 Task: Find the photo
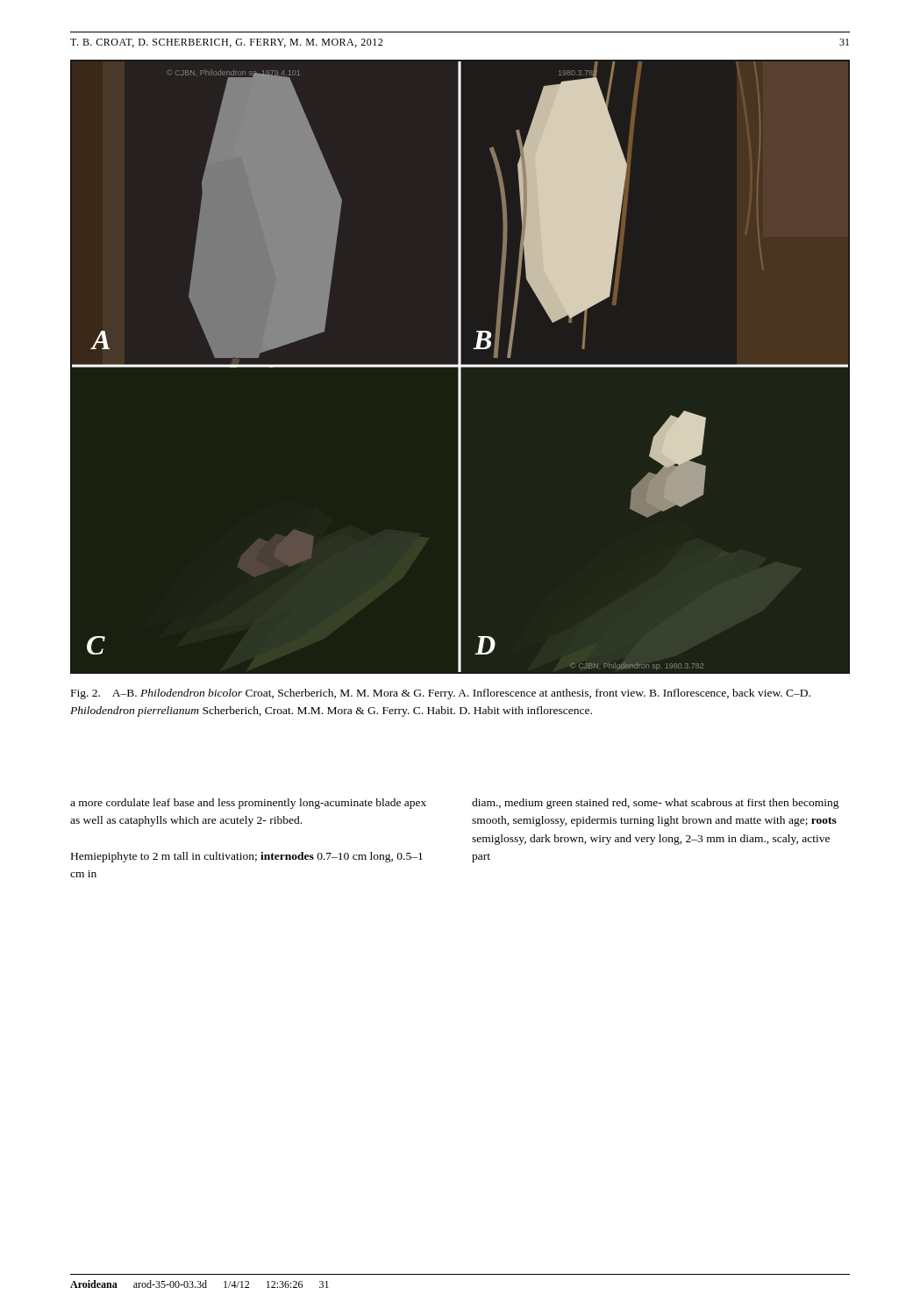tap(460, 367)
